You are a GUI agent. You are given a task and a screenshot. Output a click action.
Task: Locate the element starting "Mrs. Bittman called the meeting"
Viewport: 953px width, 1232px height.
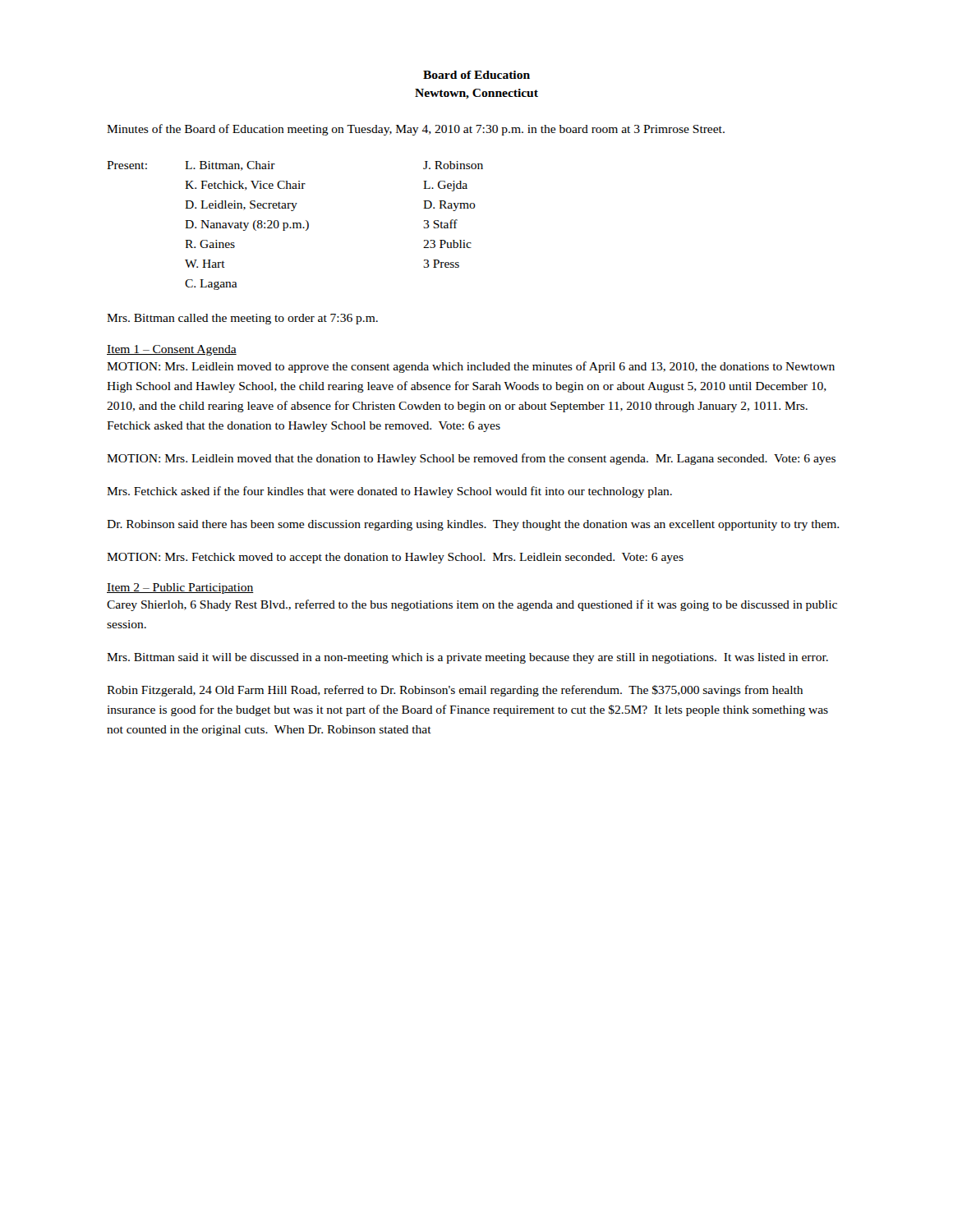[x=243, y=317]
